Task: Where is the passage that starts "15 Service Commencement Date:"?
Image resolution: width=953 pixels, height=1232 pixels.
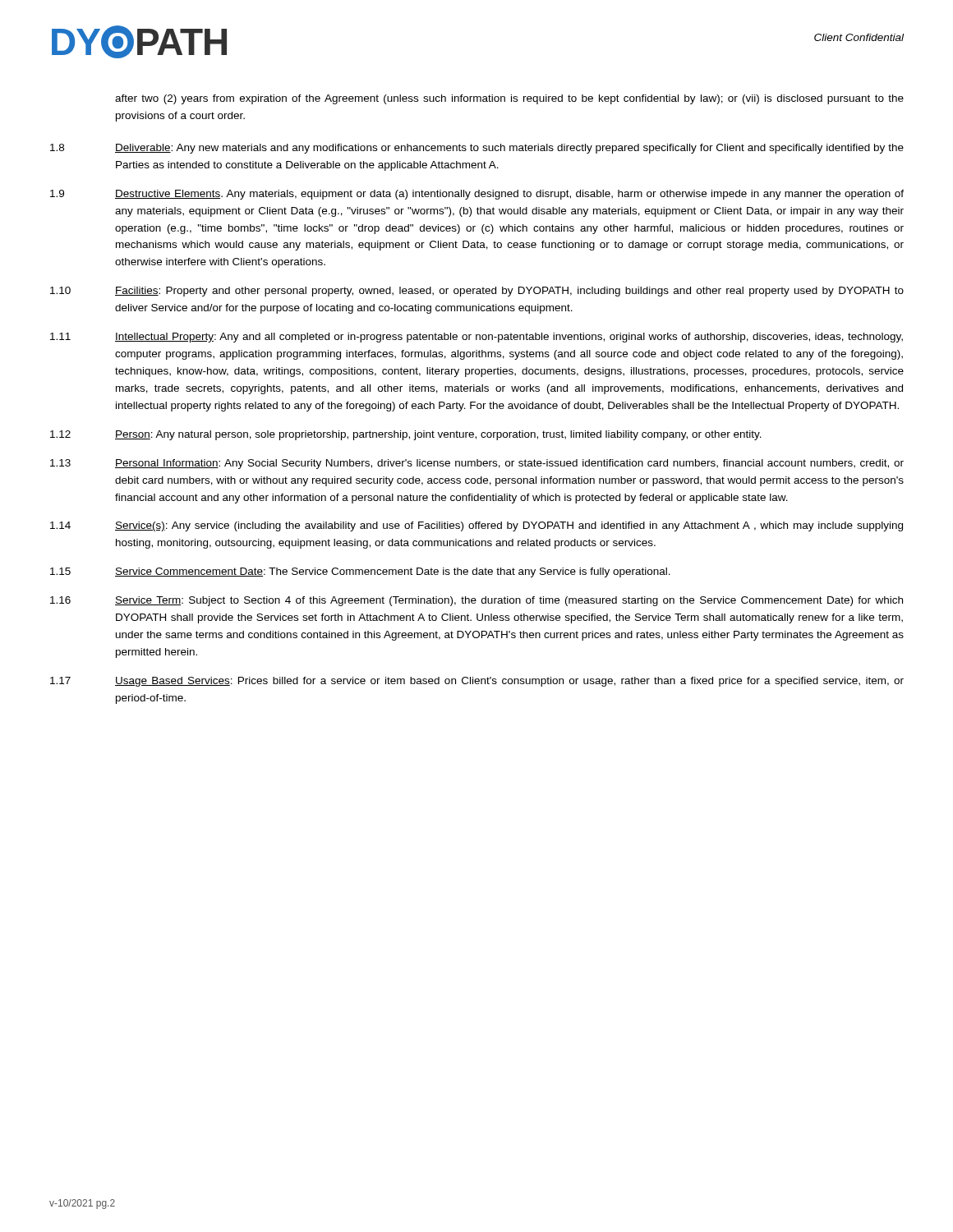Action: 476,572
